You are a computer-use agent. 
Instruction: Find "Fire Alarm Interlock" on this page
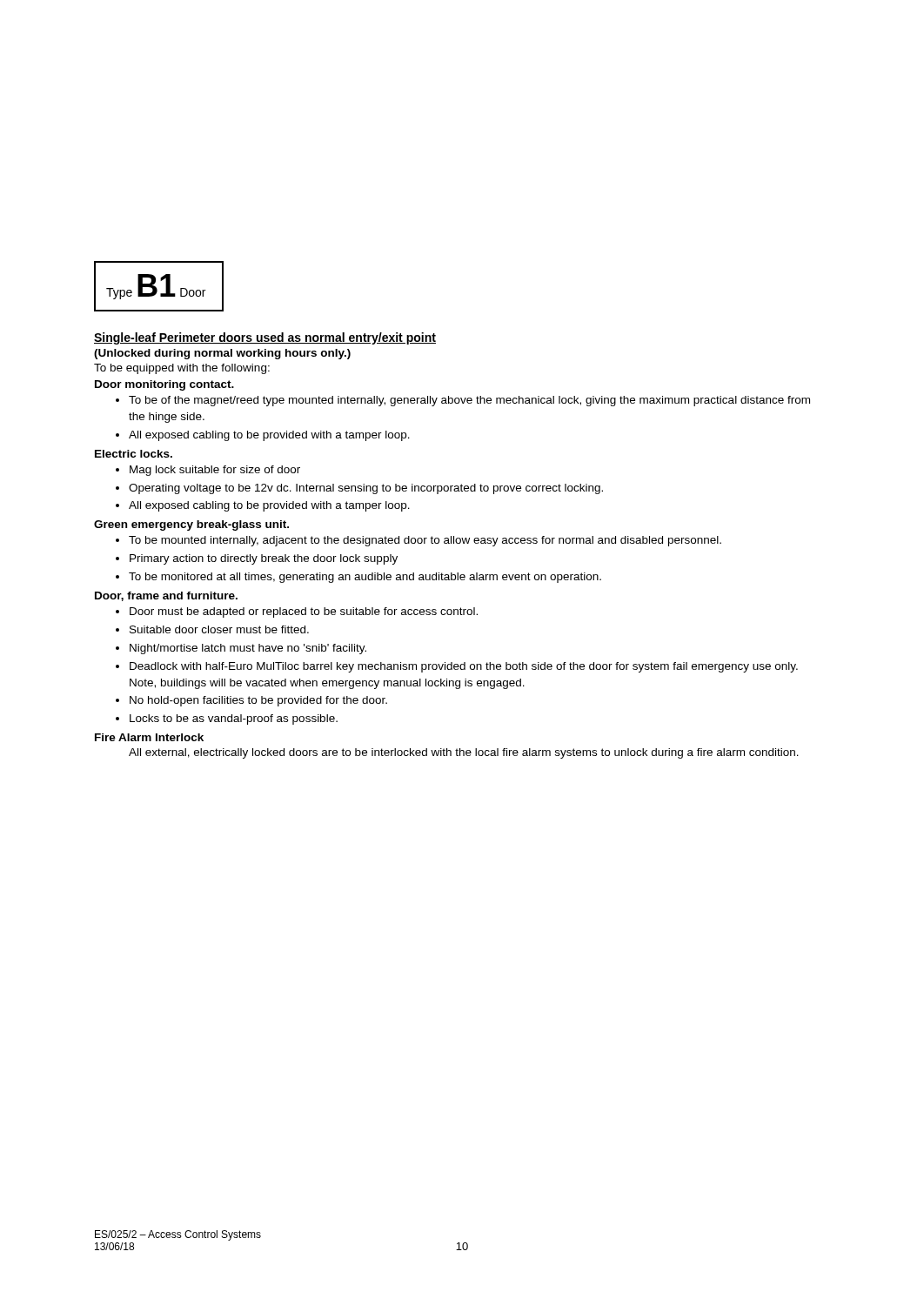click(149, 738)
